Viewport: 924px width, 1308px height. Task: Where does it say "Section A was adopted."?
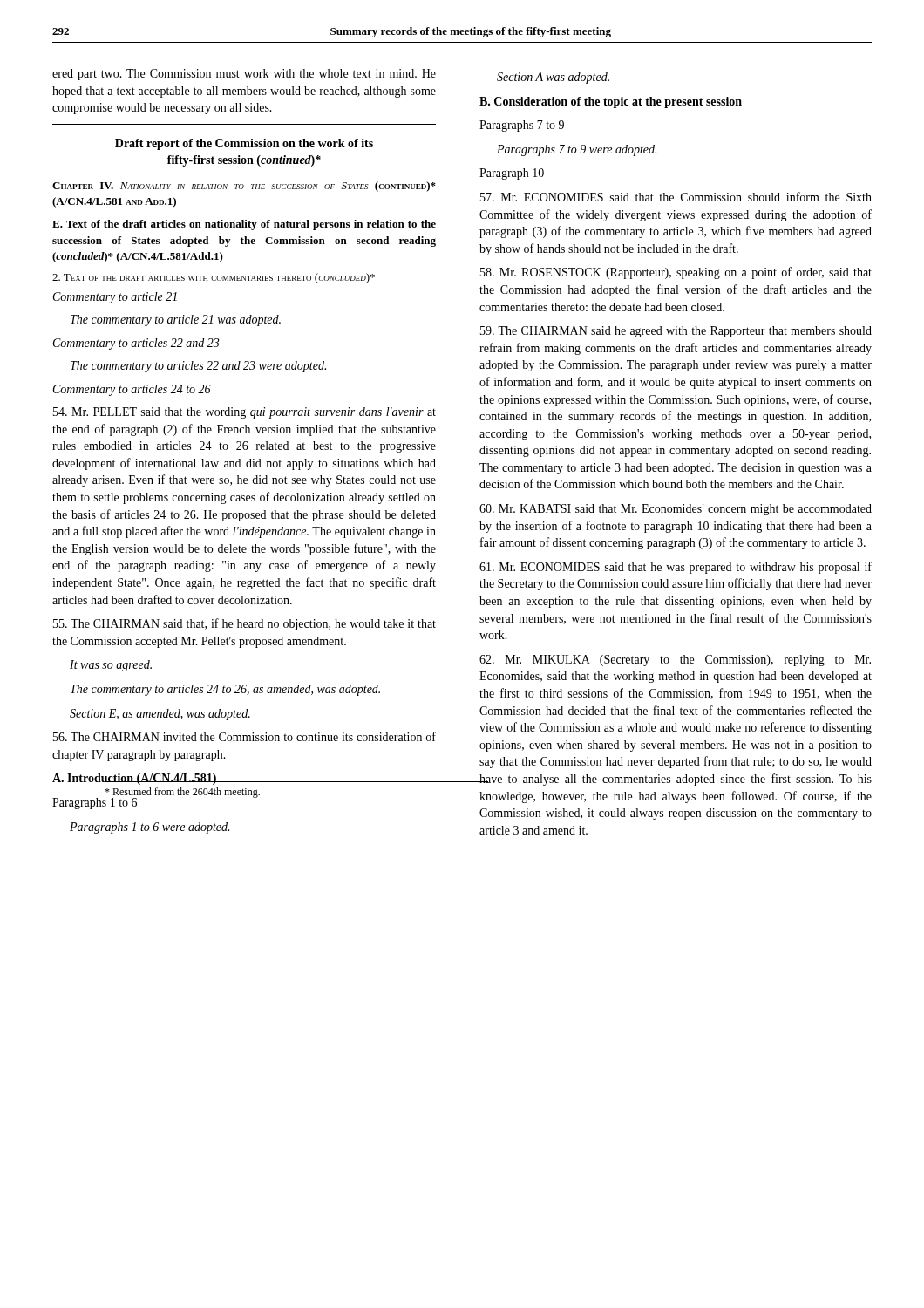tap(553, 78)
